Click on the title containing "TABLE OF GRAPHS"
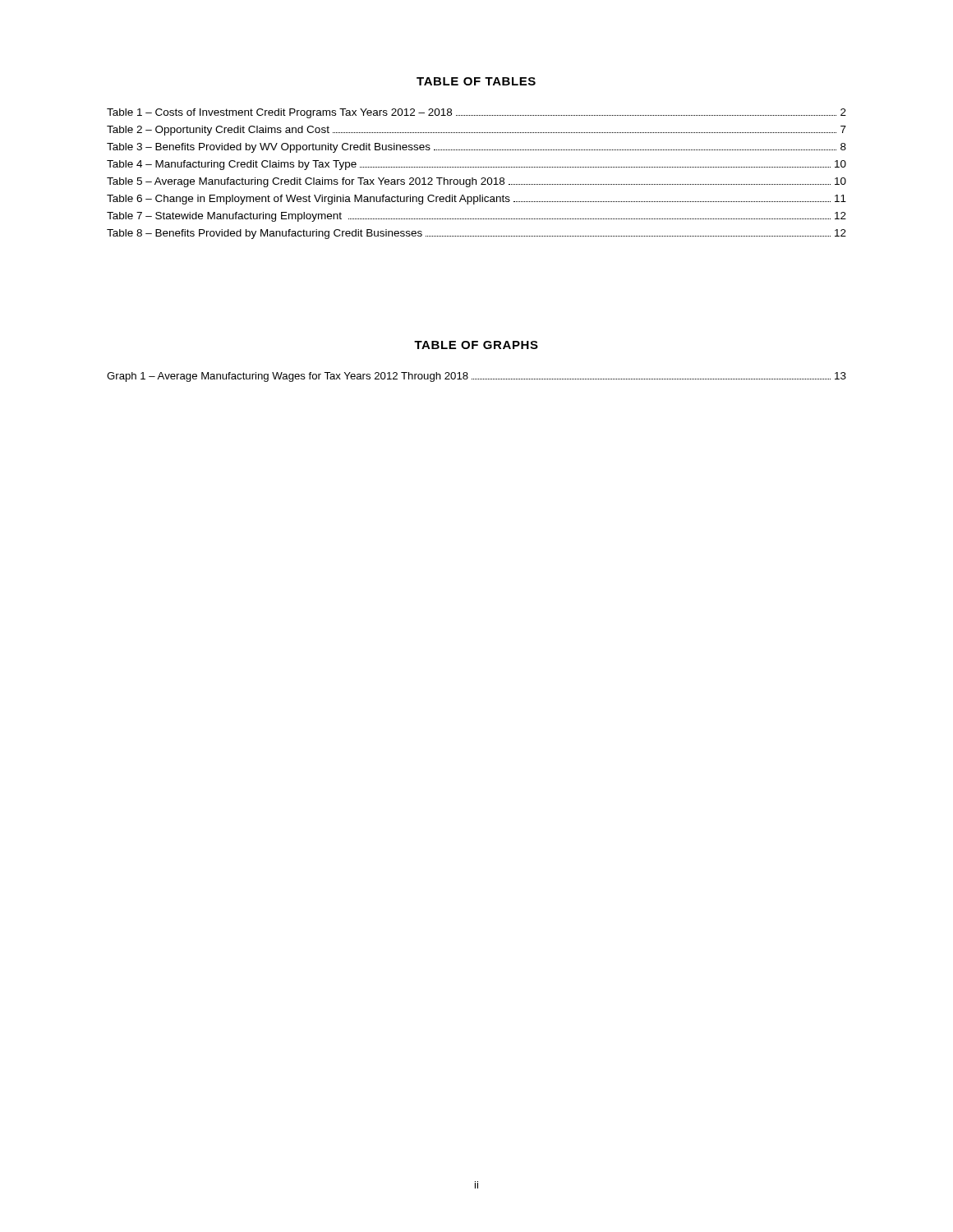 click(476, 345)
